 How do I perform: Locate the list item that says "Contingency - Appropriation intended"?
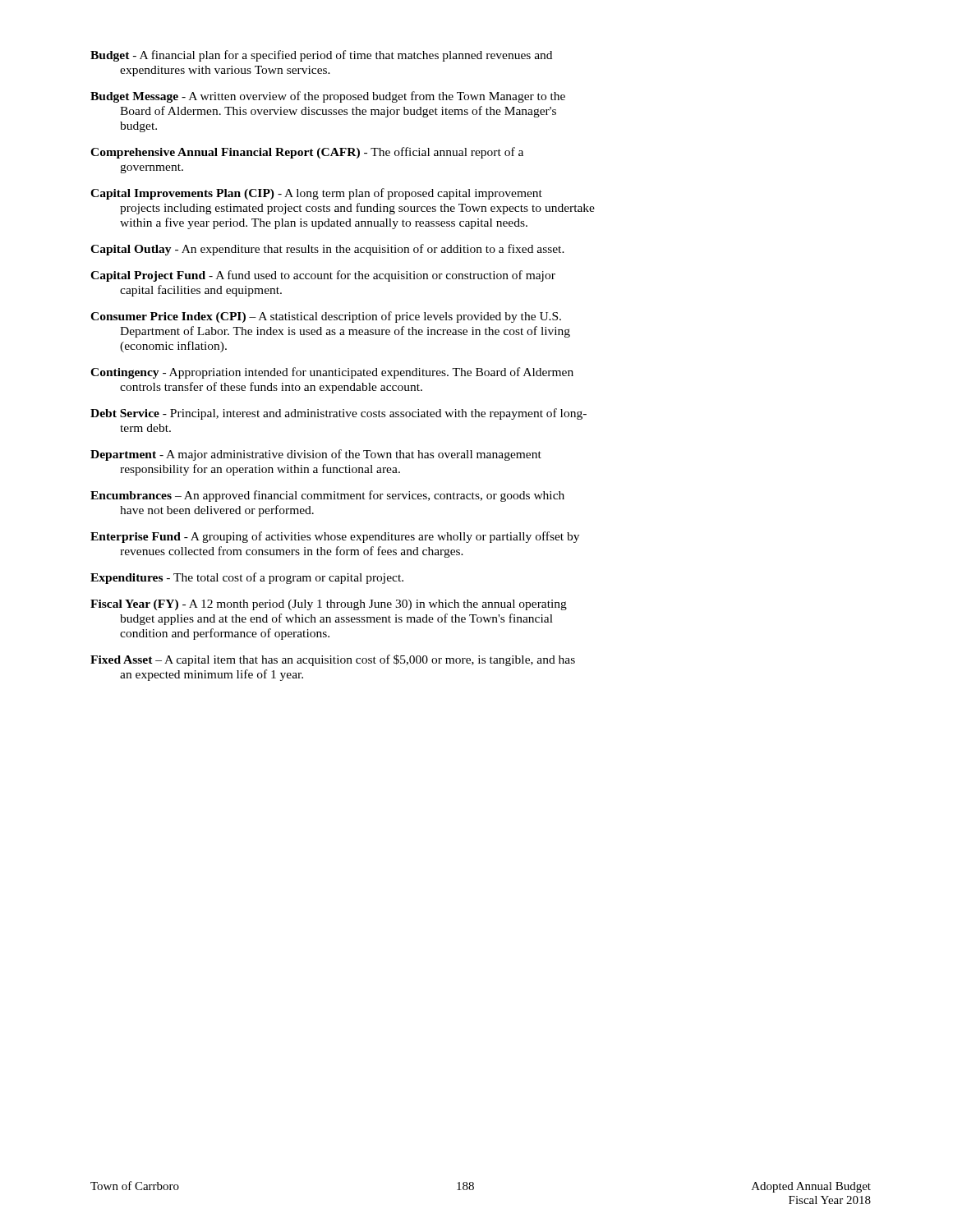pos(481,379)
